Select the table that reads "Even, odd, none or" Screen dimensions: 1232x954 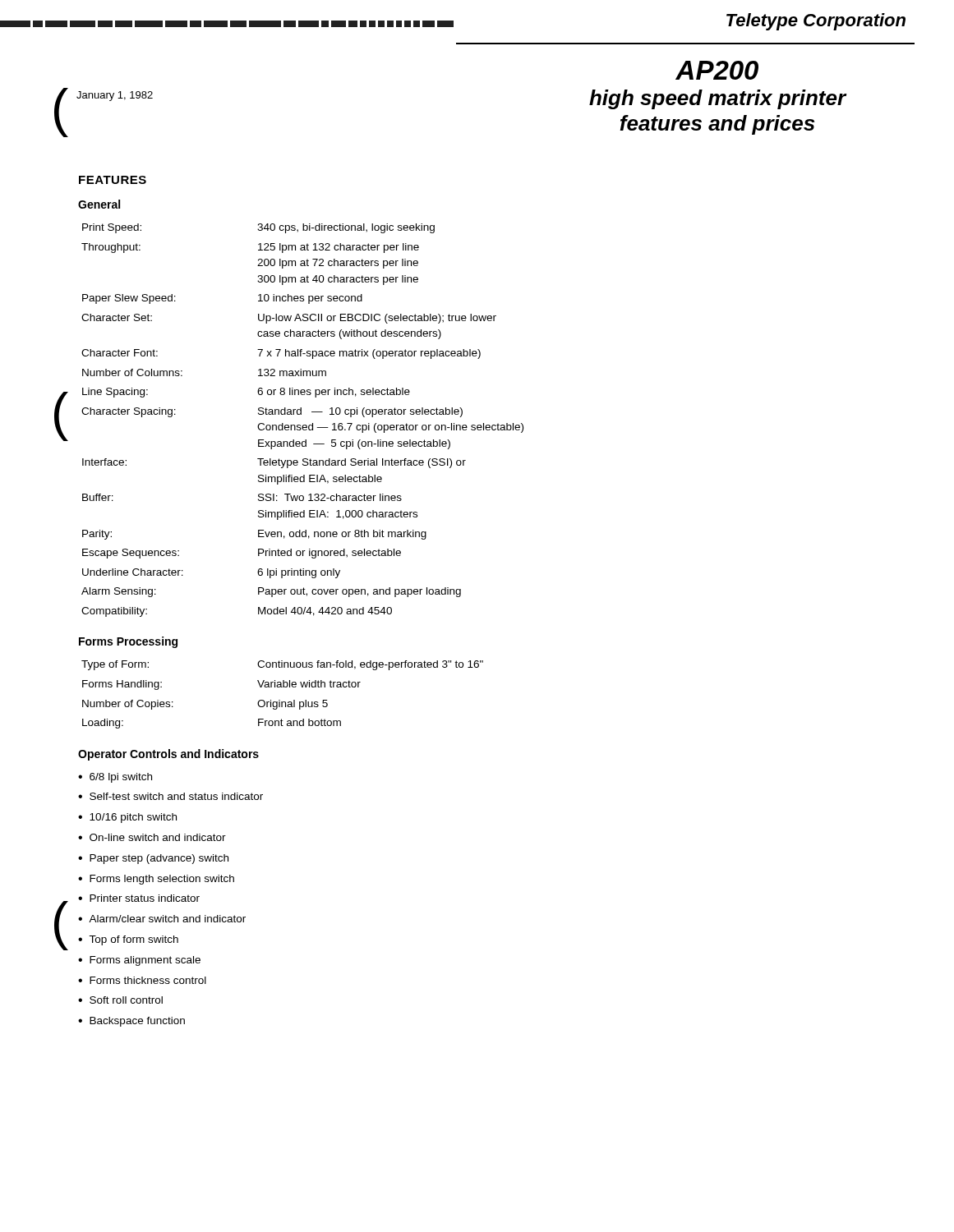[493, 419]
